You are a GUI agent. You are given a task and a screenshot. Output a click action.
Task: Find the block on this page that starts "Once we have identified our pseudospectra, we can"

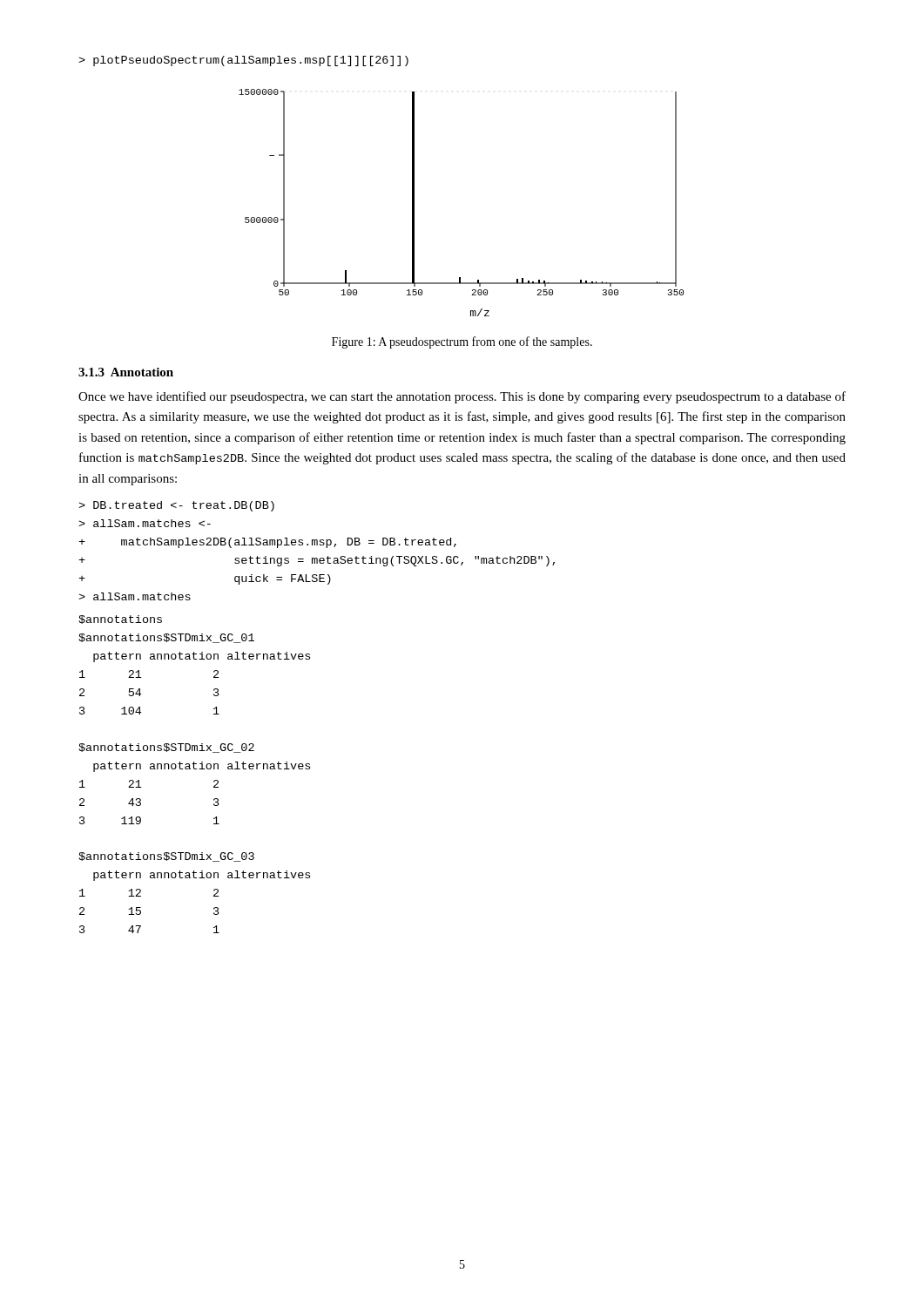coord(462,437)
